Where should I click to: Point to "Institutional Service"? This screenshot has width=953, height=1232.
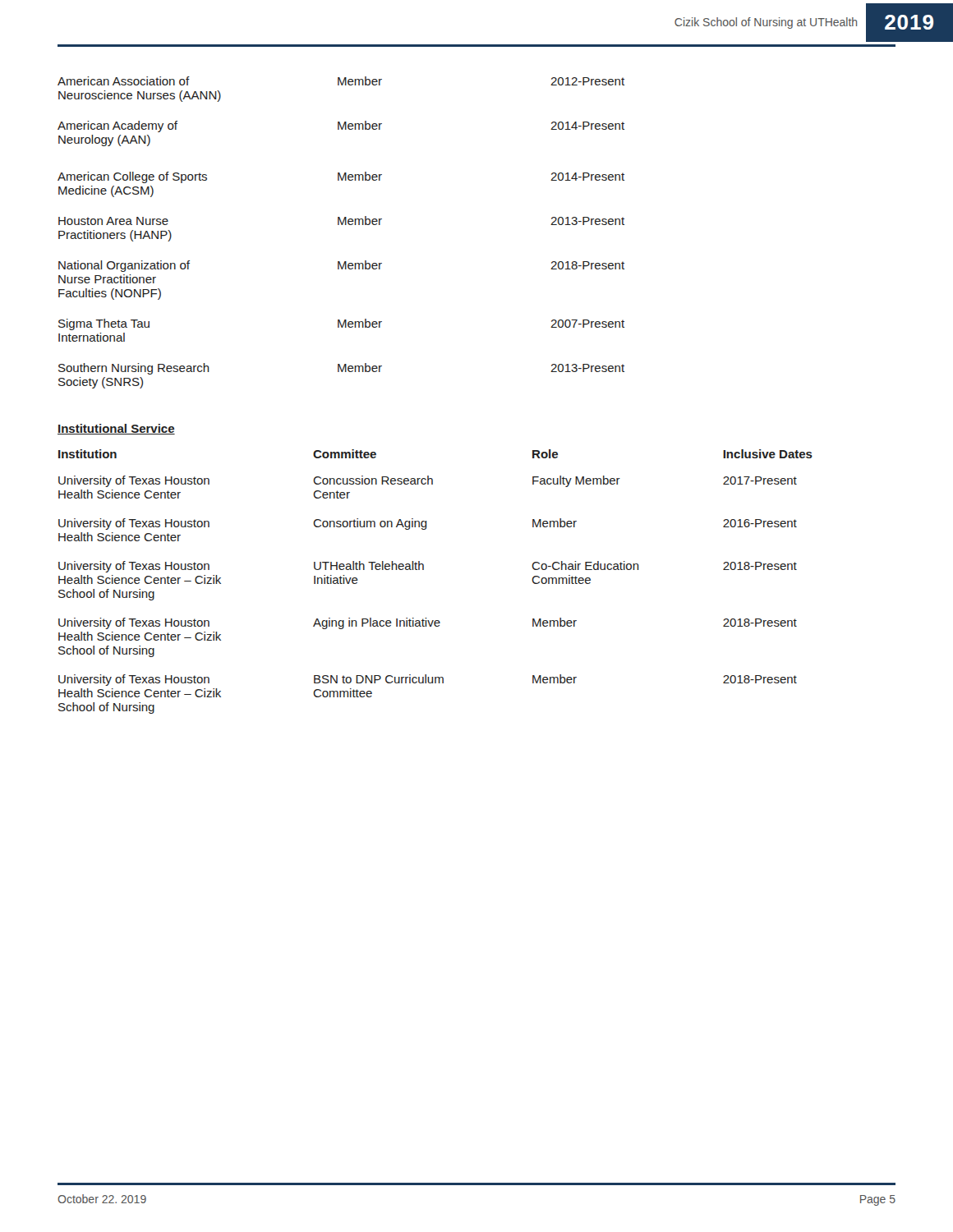(x=116, y=428)
